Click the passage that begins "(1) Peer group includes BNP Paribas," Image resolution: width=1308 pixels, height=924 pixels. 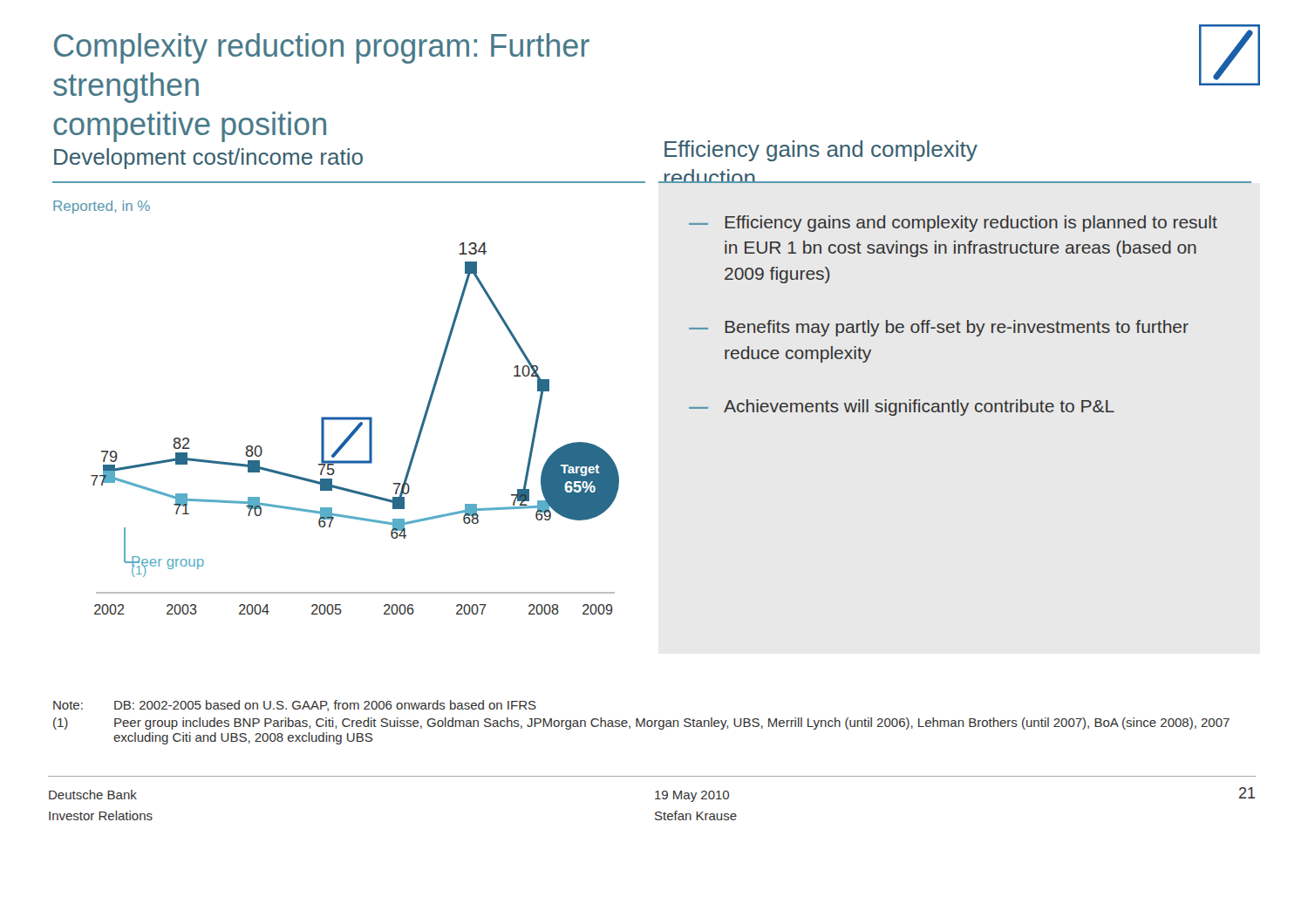coord(654,730)
